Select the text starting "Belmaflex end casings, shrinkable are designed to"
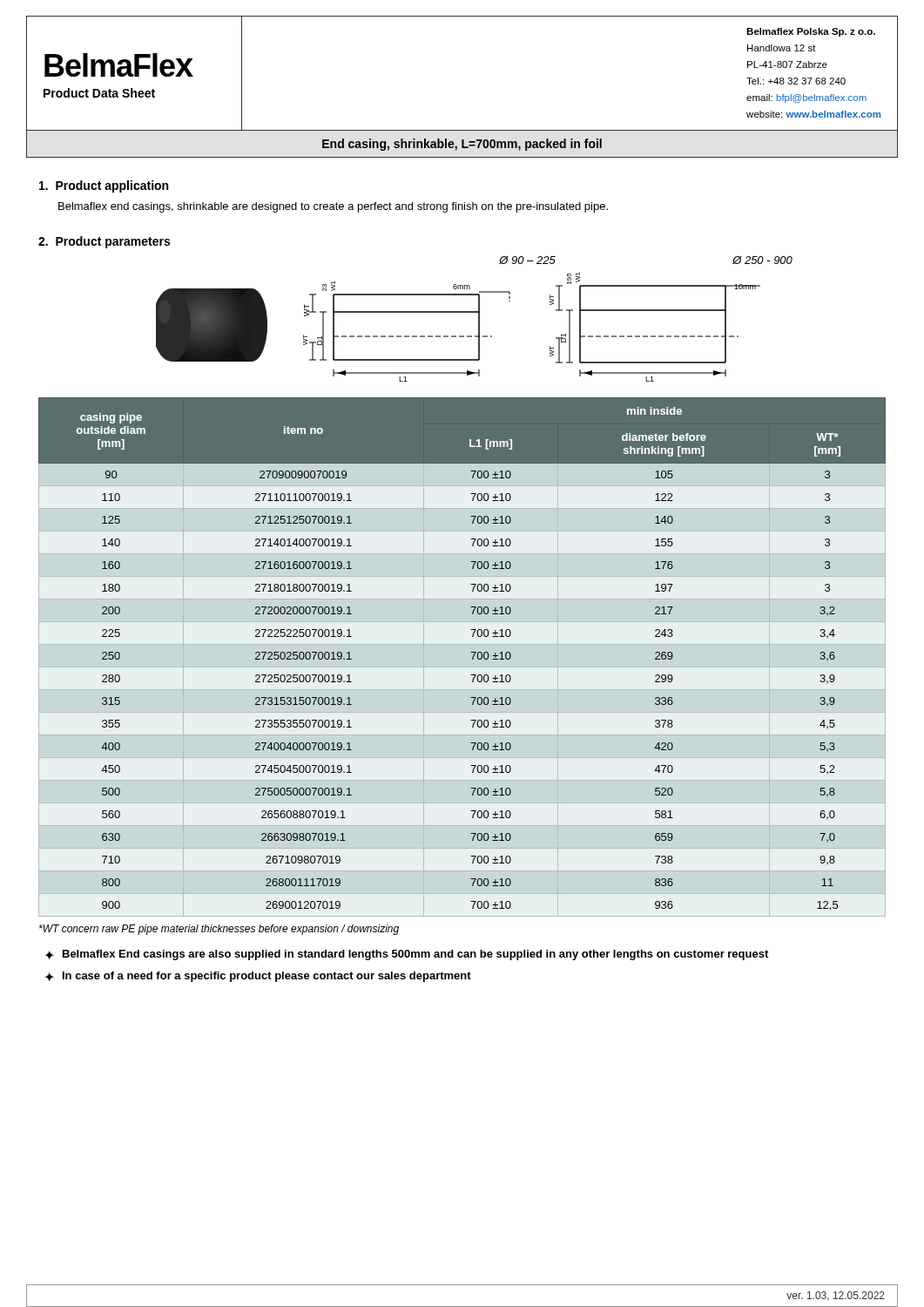This screenshot has height=1307, width=924. click(333, 206)
